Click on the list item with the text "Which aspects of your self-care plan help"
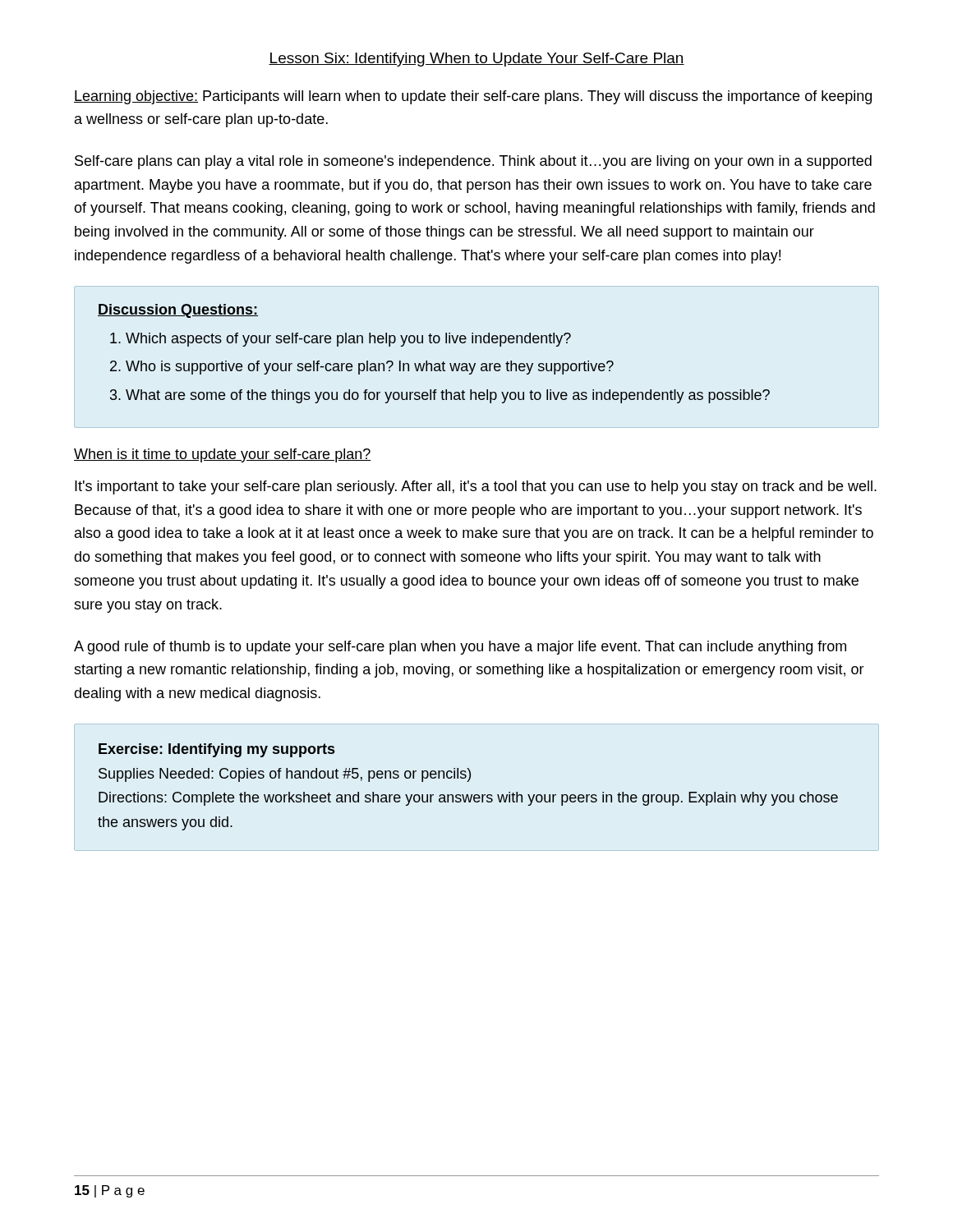This screenshot has width=953, height=1232. (x=348, y=338)
